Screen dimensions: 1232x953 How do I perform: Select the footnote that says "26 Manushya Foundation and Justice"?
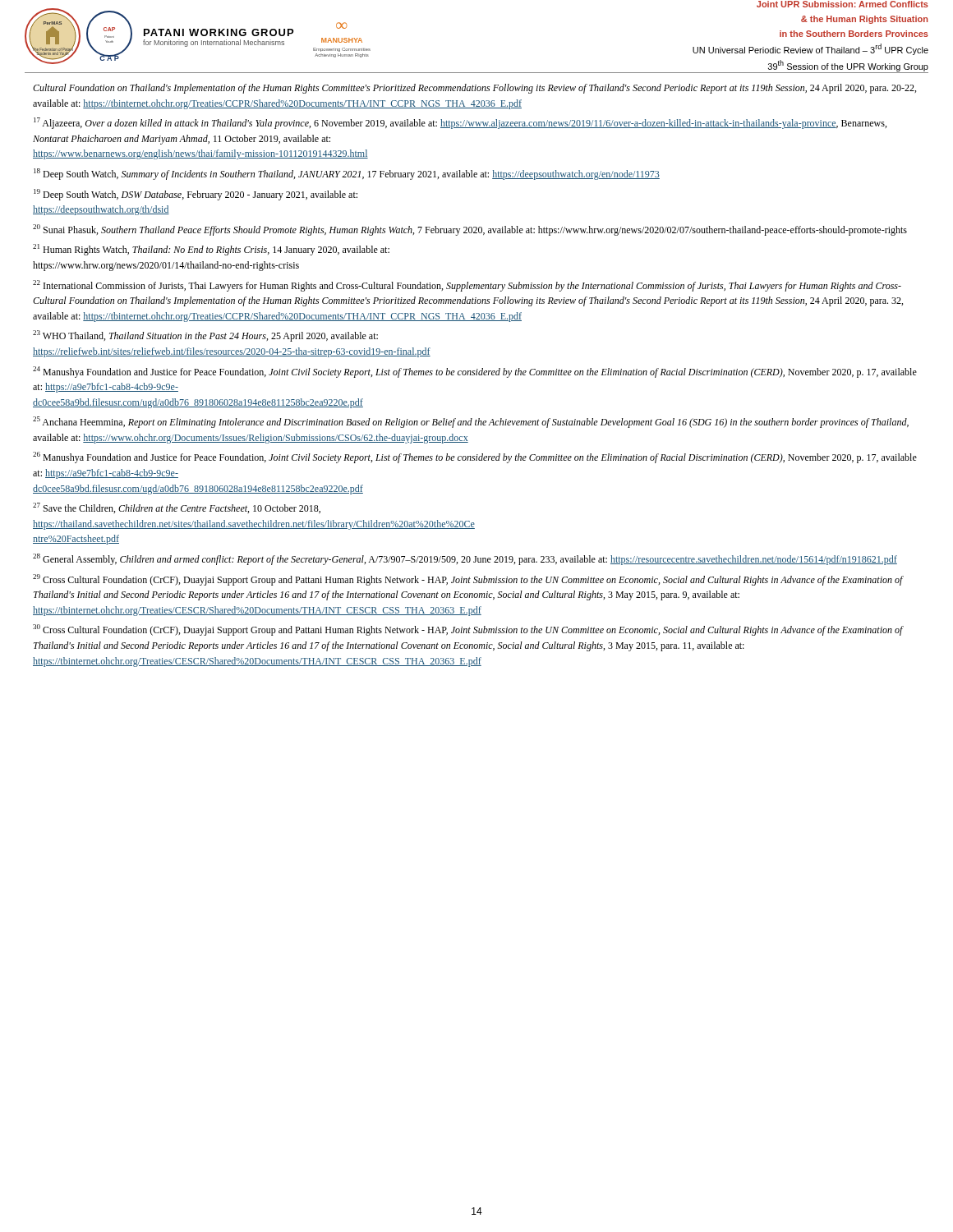point(475,457)
